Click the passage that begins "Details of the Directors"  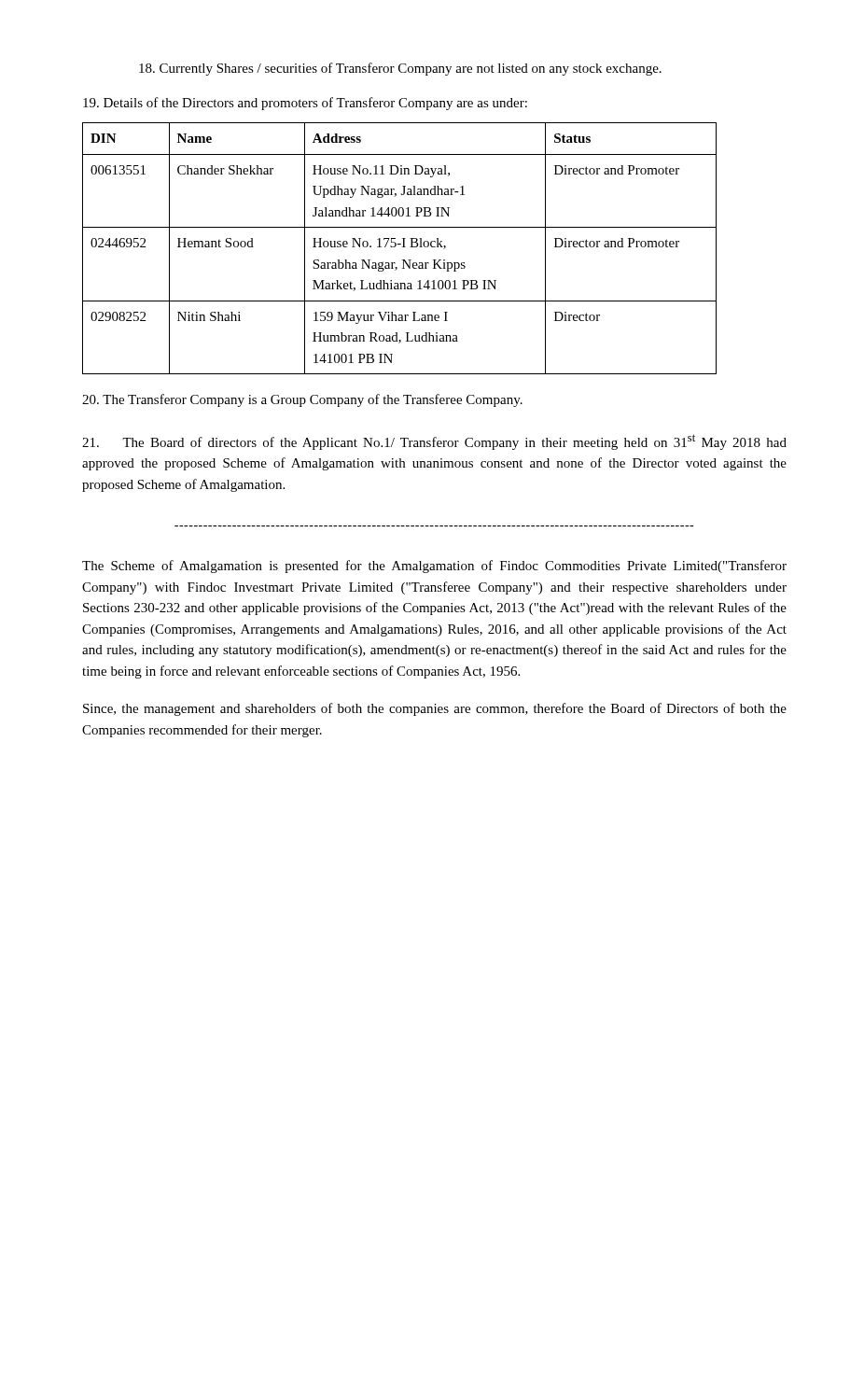(x=305, y=102)
